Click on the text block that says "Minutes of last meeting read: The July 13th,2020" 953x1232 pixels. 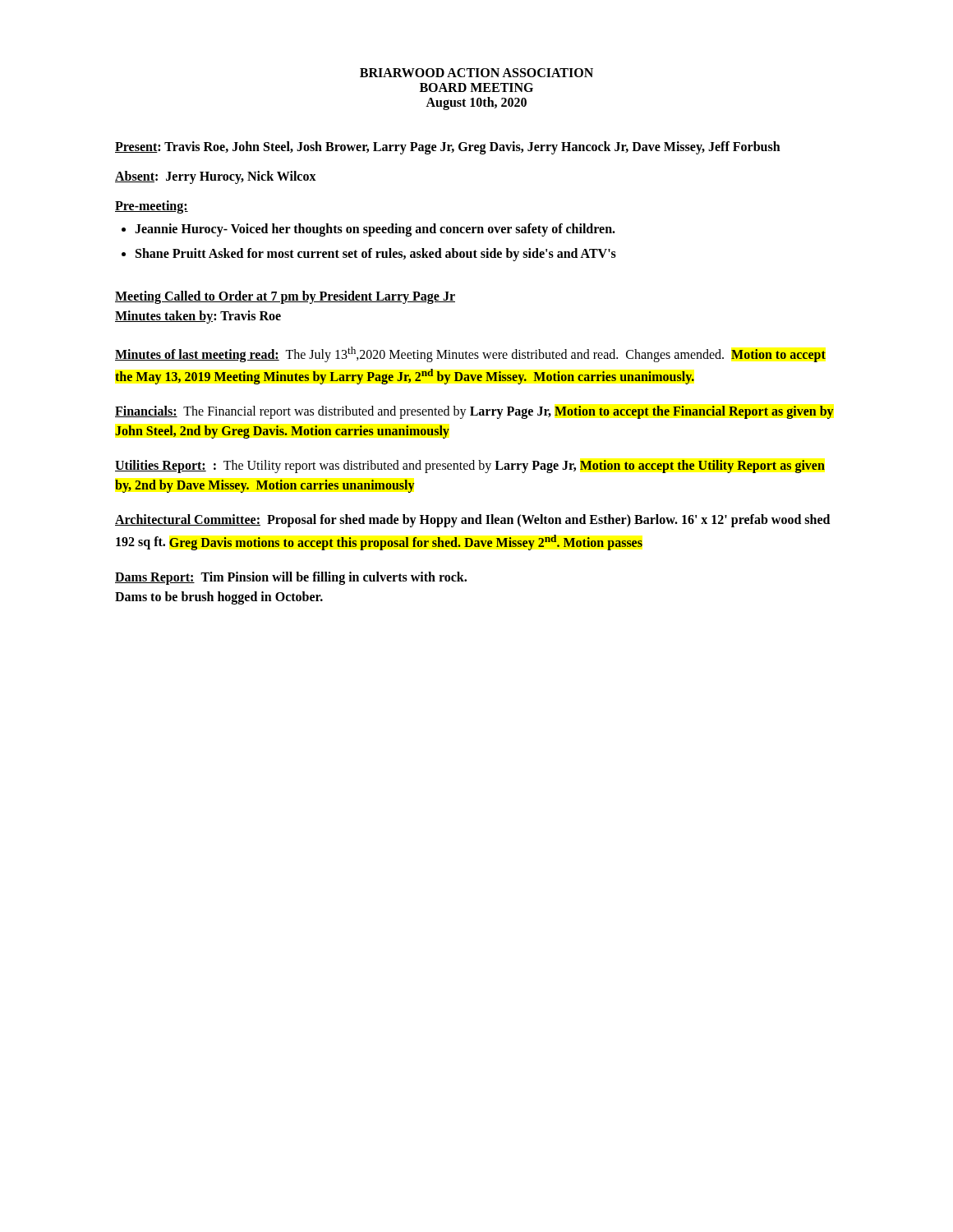pyautogui.click(x=470, y=364)
